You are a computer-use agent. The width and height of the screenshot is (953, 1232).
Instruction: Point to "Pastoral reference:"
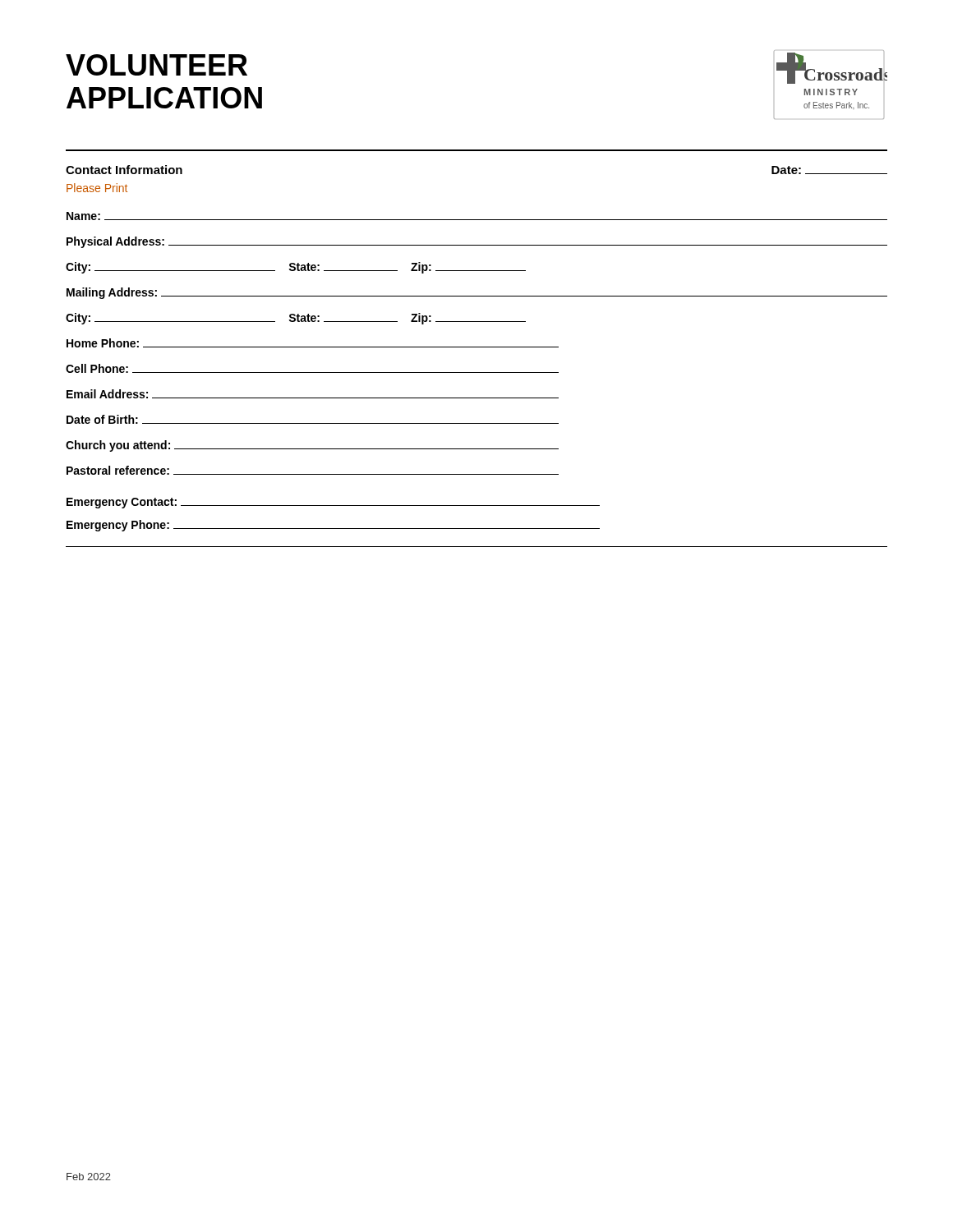click(x=312, y=469)
